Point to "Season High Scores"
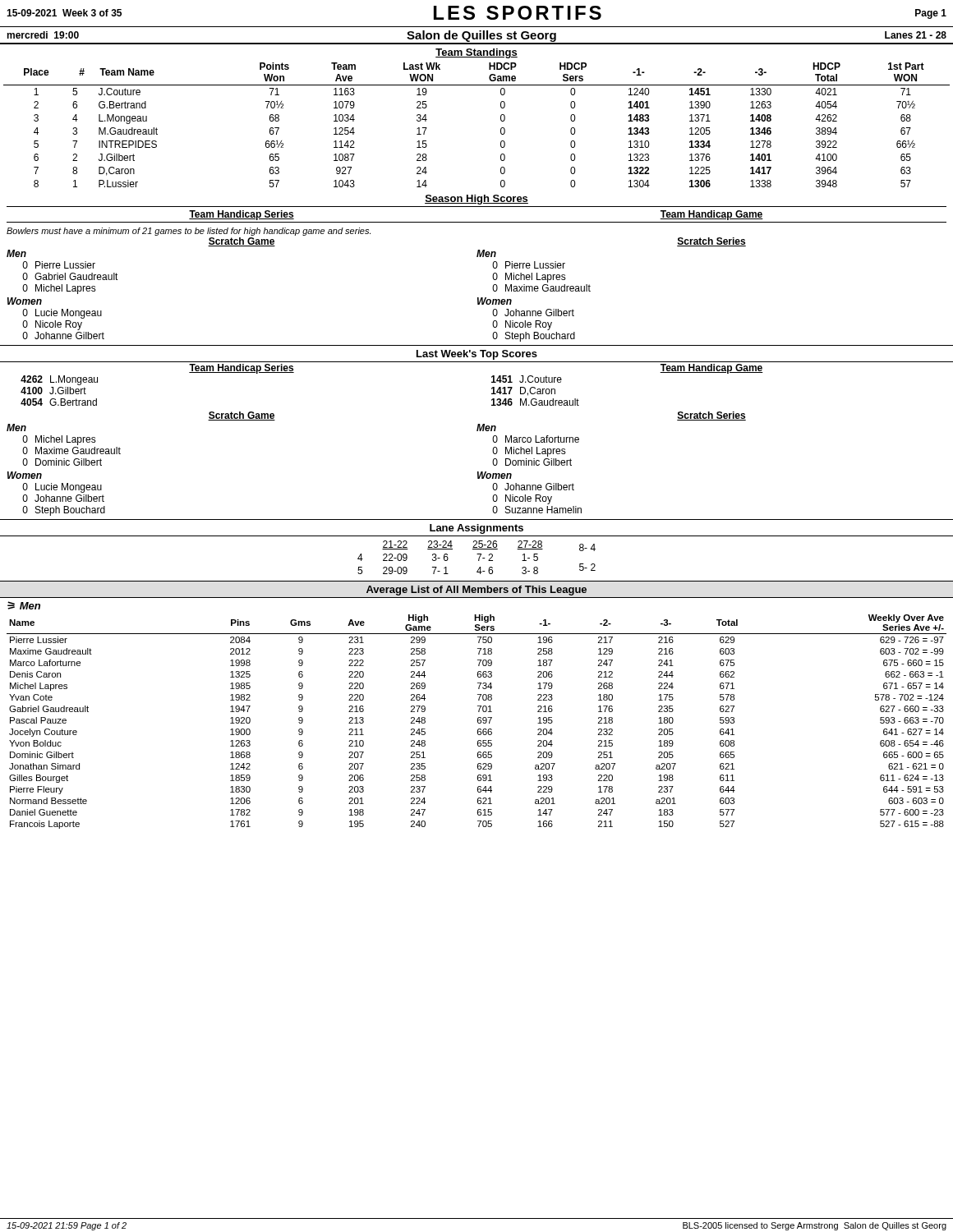Screen dimensions: 1232x953 [476, 198]
